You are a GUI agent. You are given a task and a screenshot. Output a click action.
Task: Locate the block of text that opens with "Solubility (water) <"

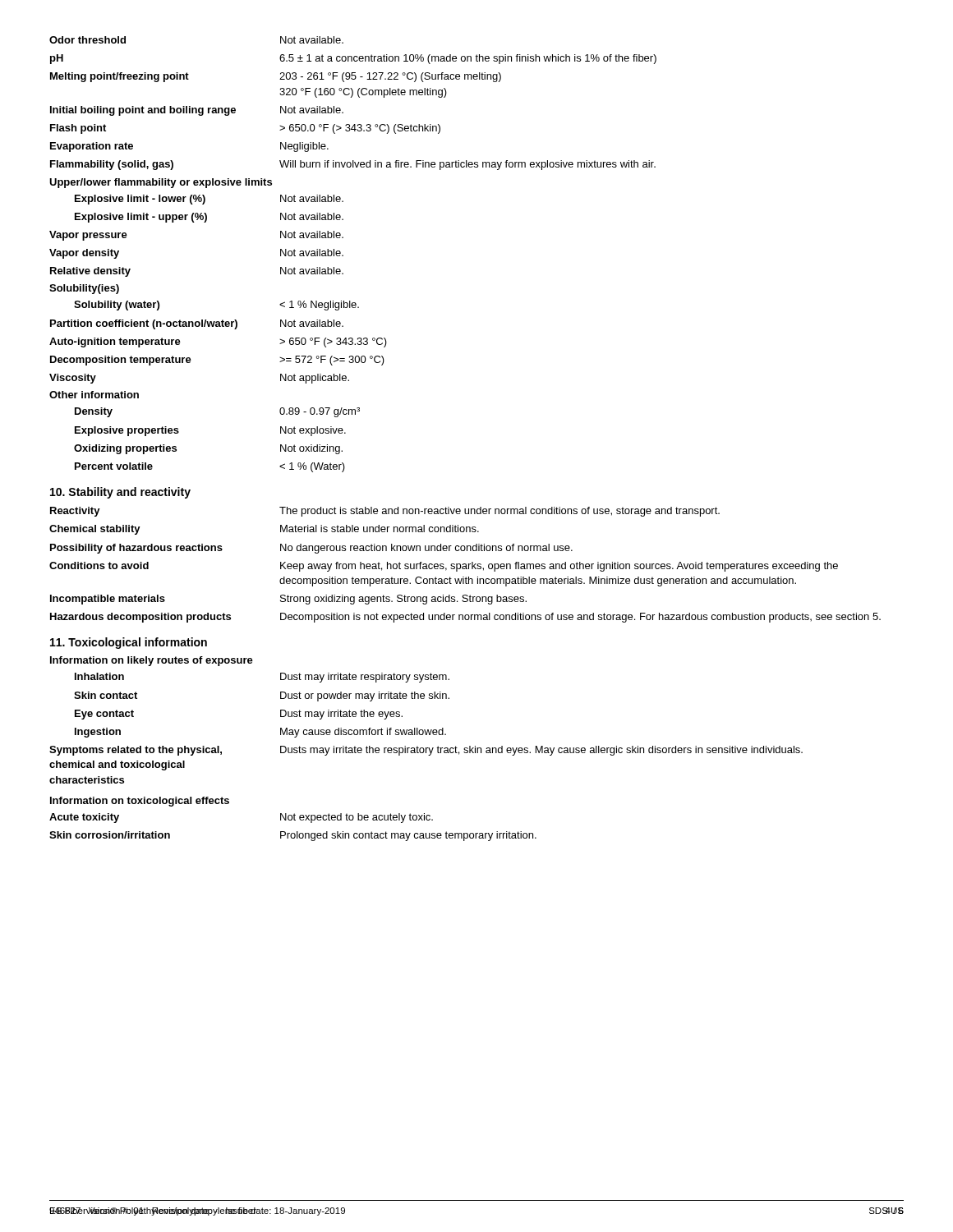point(117,305)
